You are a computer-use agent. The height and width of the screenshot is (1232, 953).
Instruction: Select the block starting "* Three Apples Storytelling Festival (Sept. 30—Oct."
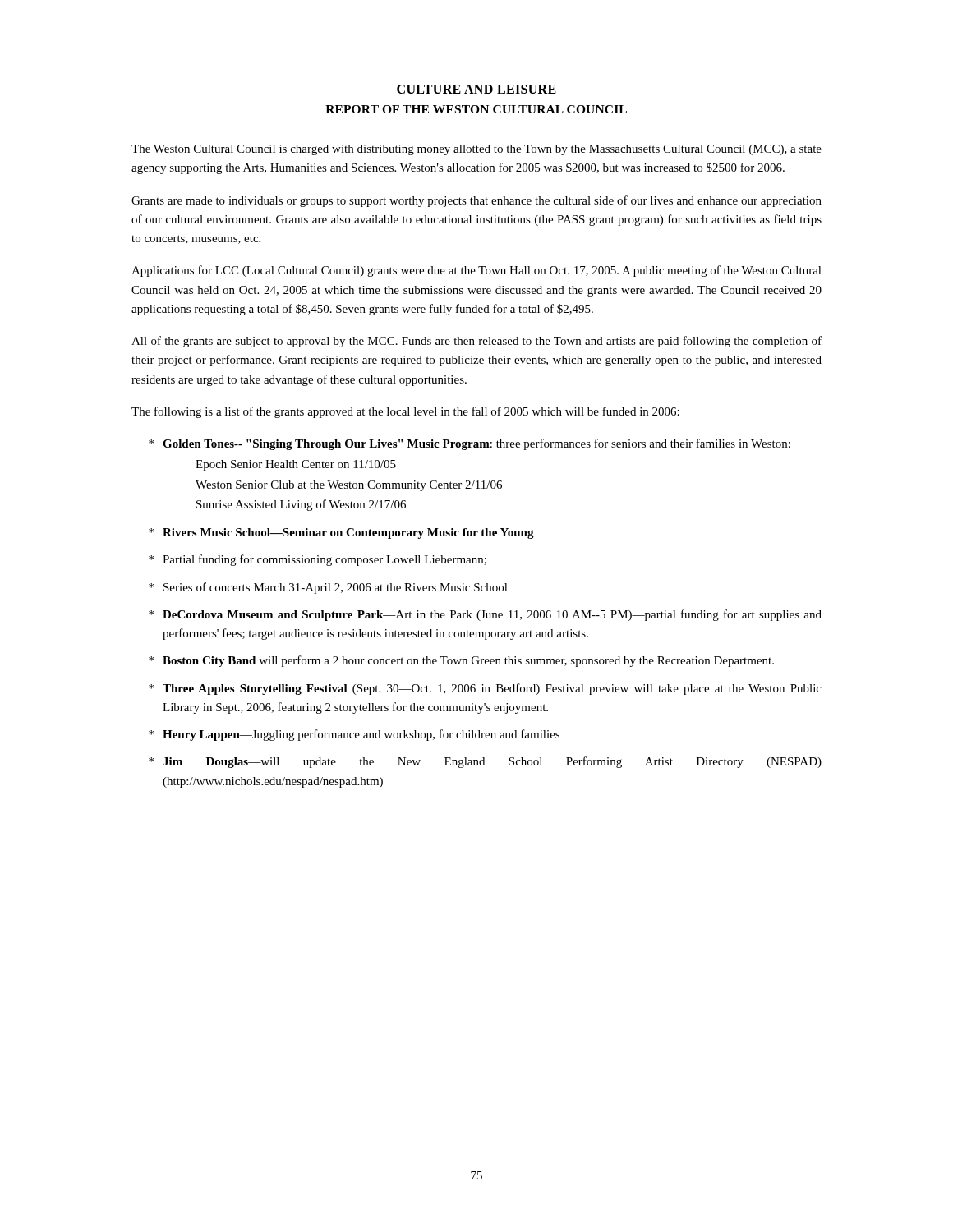click(476, 698)
